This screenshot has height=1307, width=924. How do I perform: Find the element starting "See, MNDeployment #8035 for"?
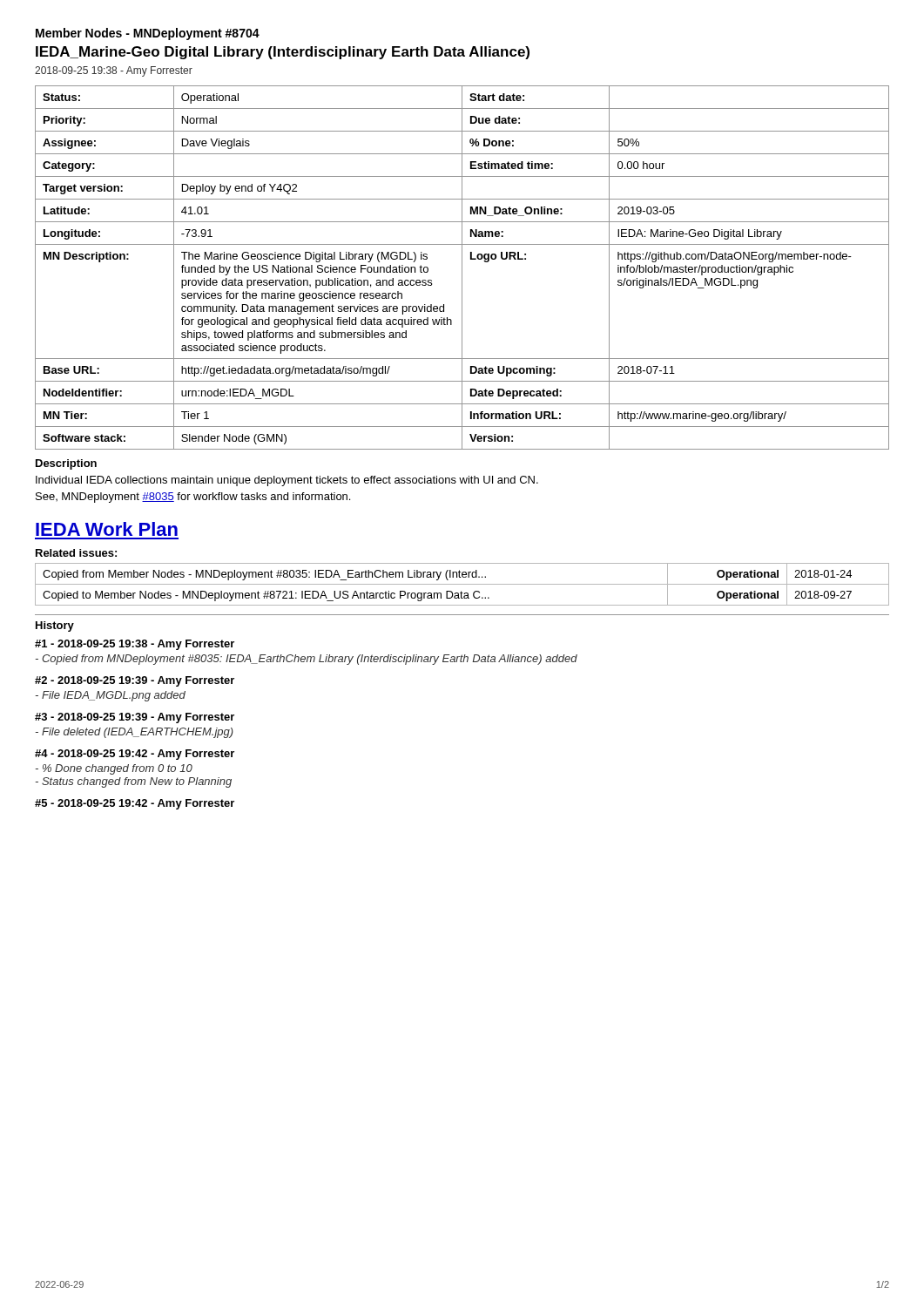193,496
